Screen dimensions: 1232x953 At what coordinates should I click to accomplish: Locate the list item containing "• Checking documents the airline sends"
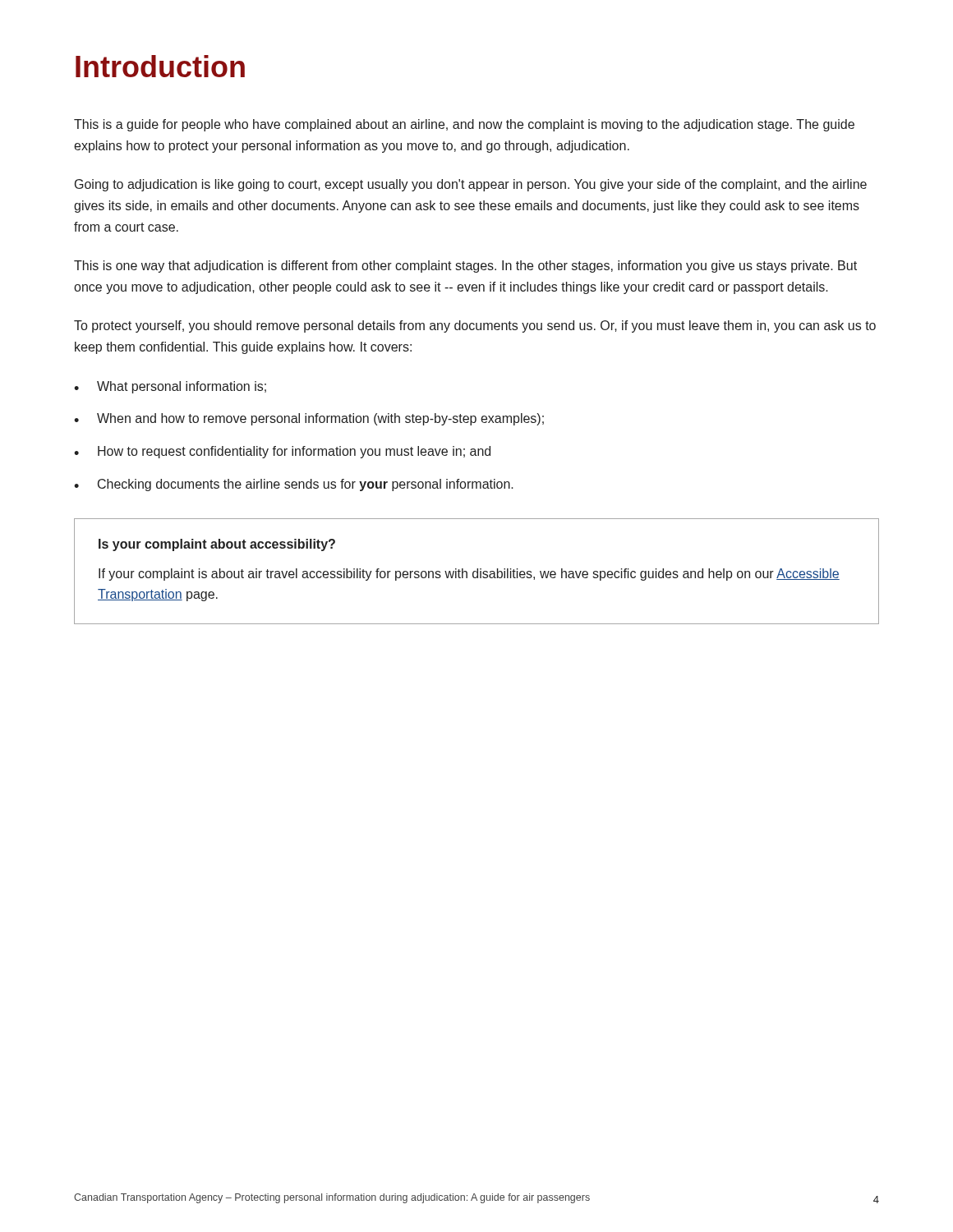pyautogui.click(x=294, y=486)
